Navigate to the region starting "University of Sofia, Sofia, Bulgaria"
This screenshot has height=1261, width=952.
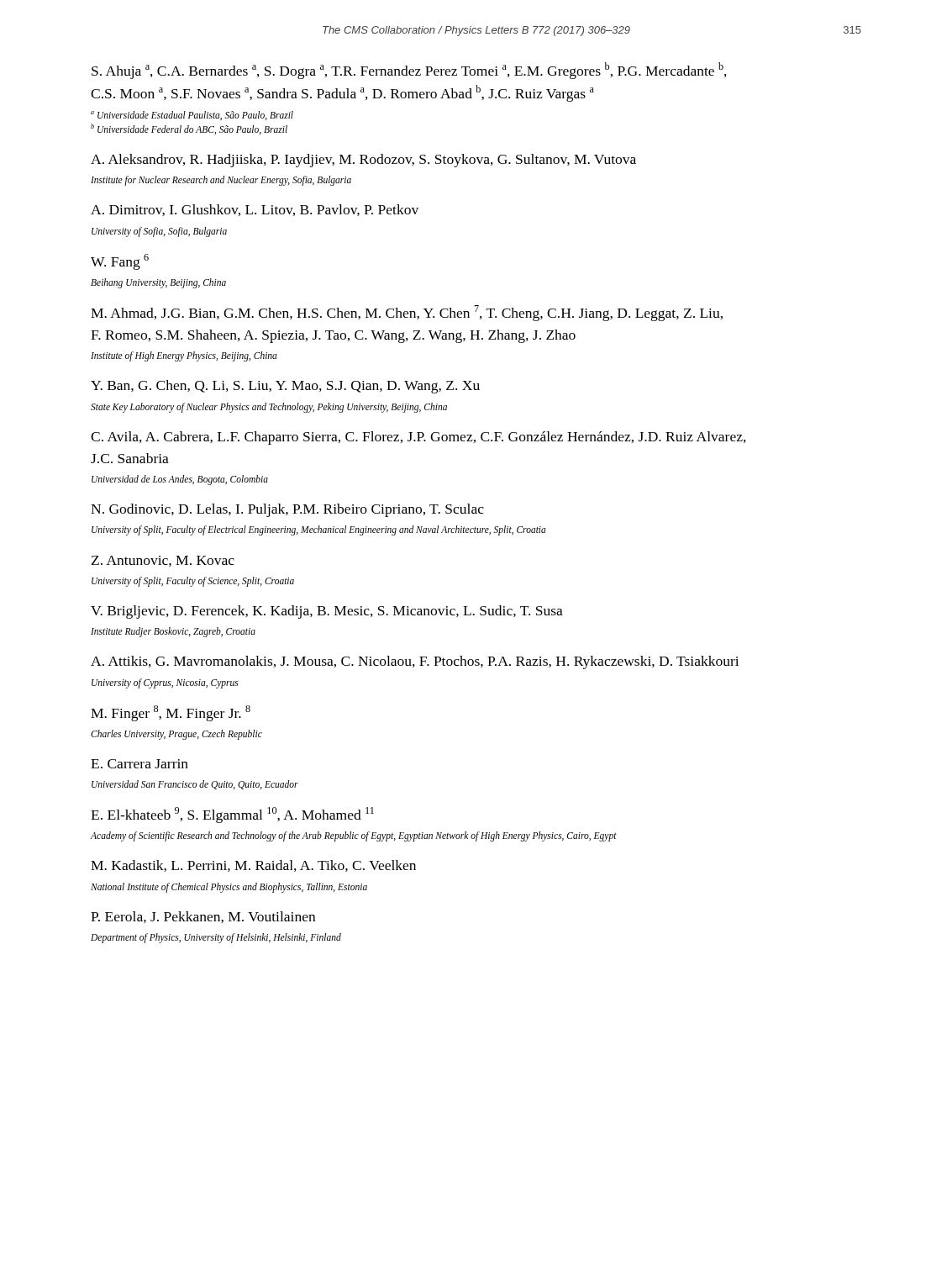[159, 231]
